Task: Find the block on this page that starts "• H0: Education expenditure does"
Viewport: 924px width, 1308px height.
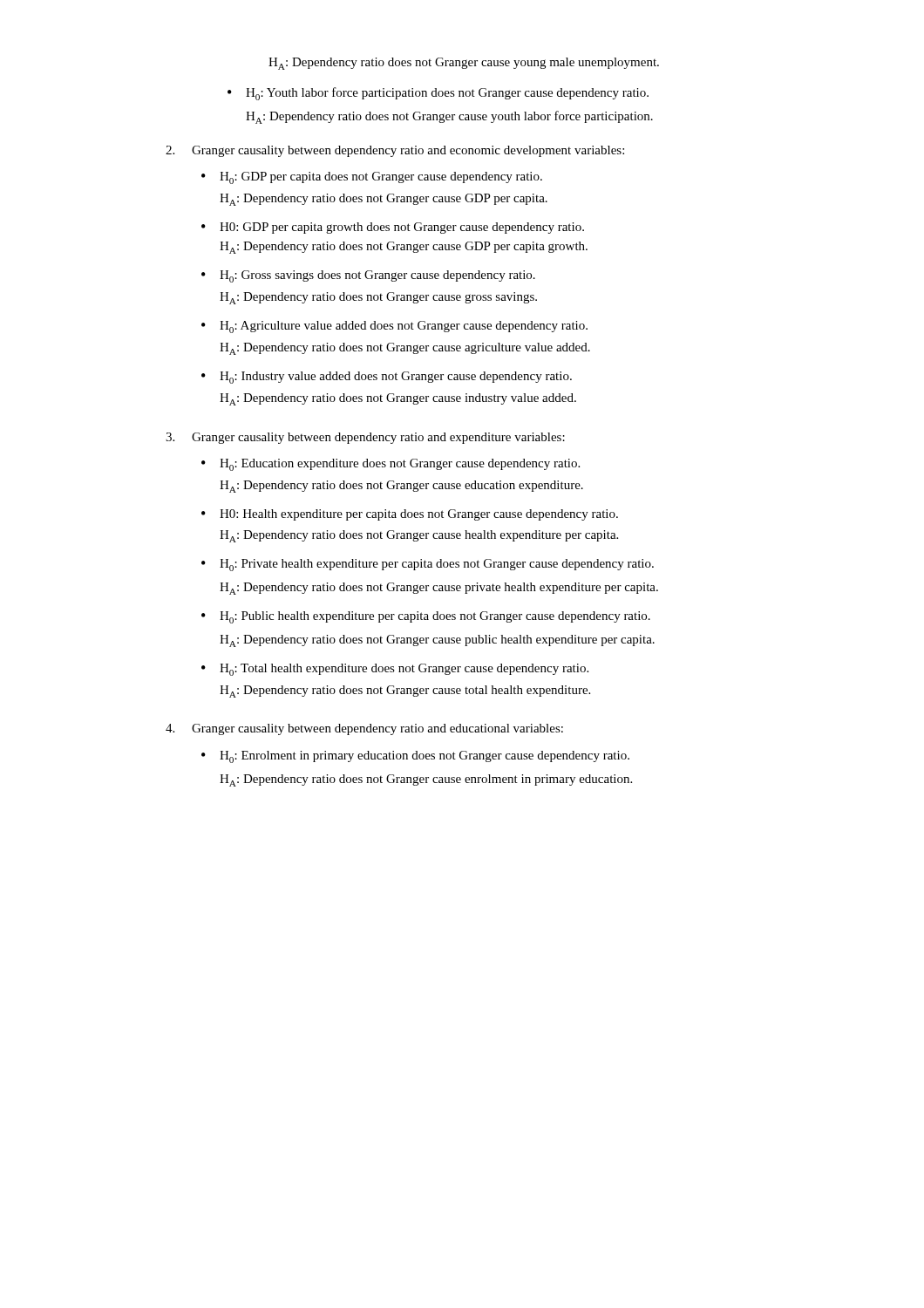Action: tap(506, 475)
